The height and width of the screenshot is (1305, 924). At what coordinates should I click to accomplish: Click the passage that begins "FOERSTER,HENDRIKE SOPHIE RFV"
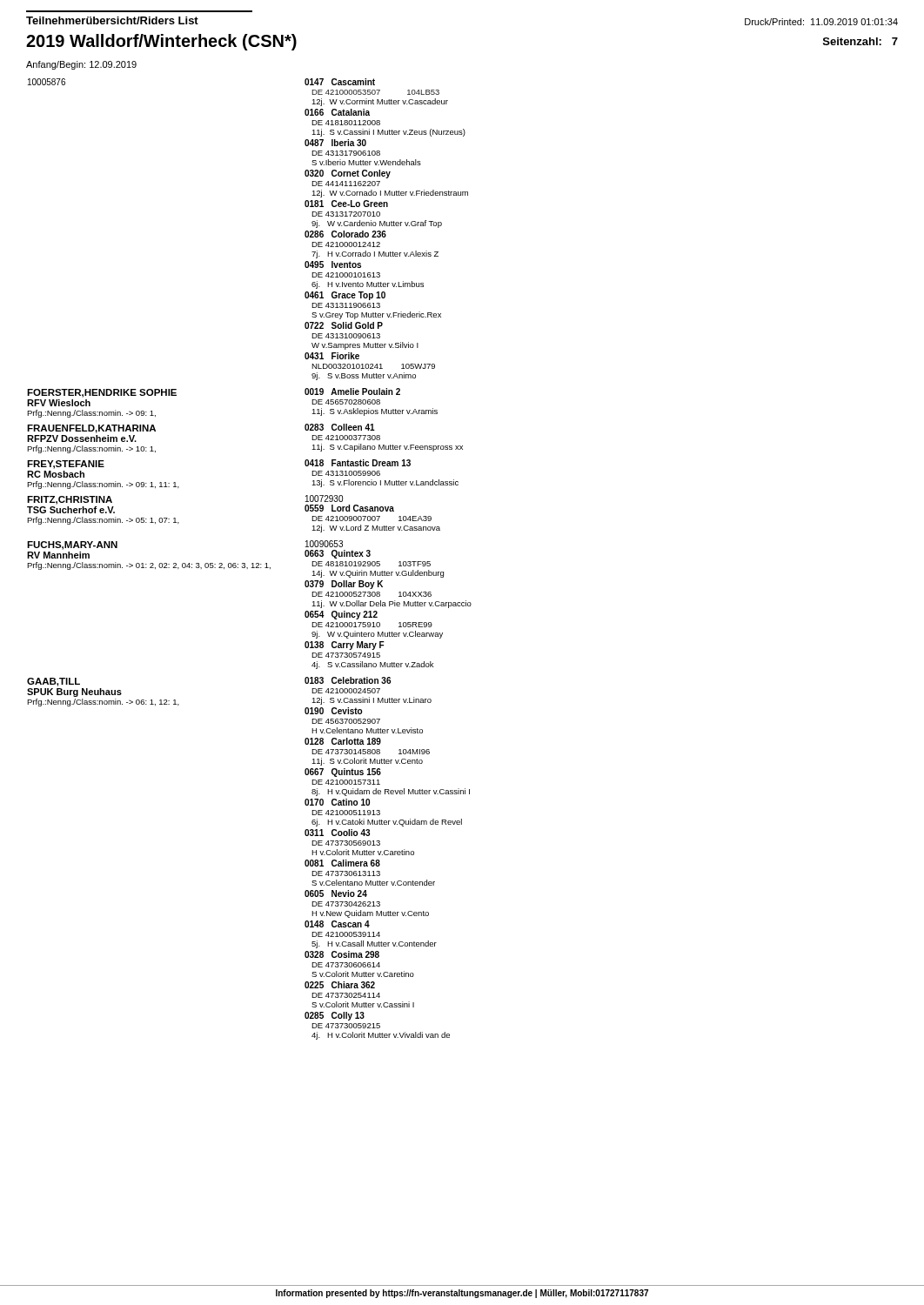pyautogui.click(x=99, y=393)
